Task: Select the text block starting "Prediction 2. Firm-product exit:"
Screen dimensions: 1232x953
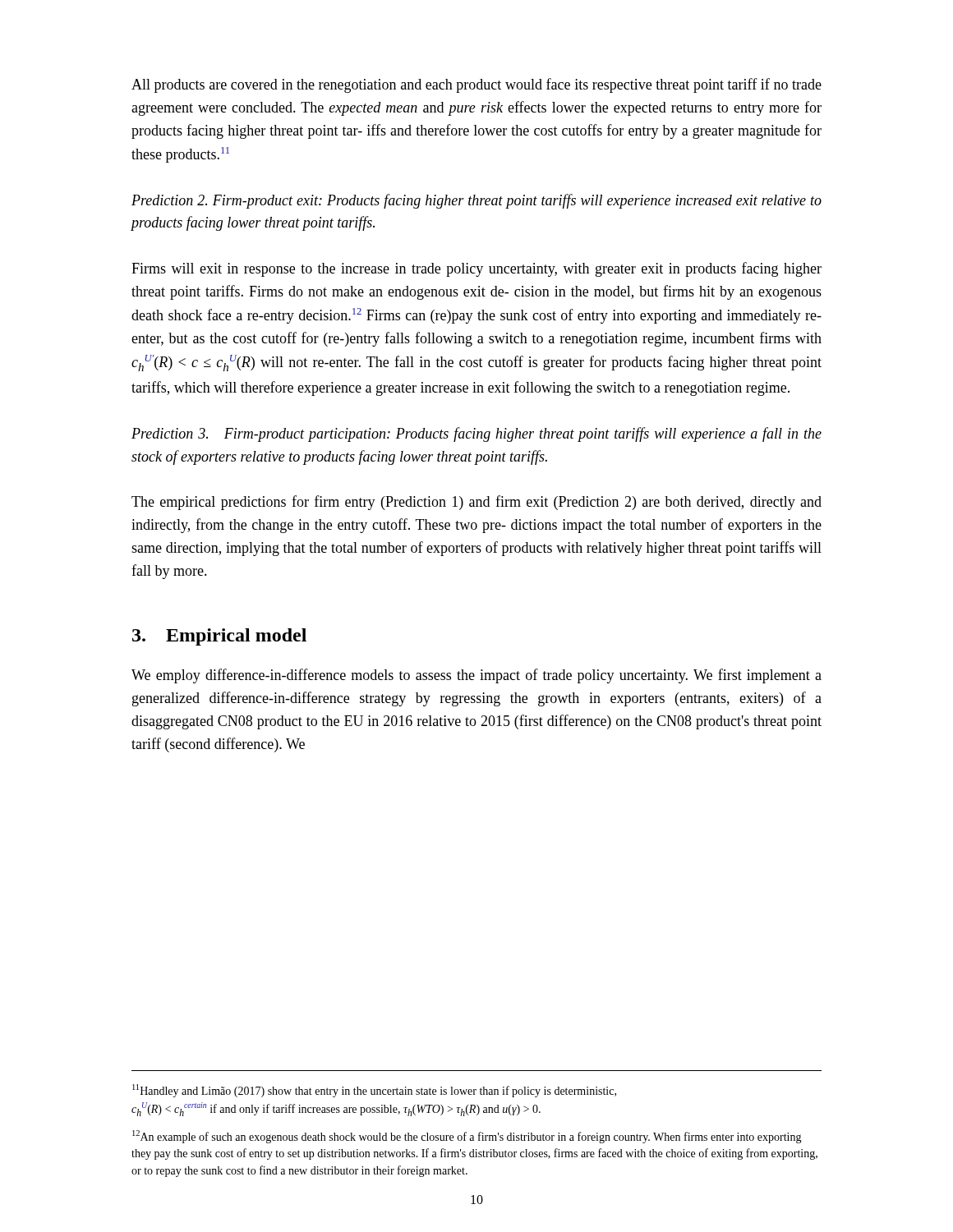Action: [476, 211]
